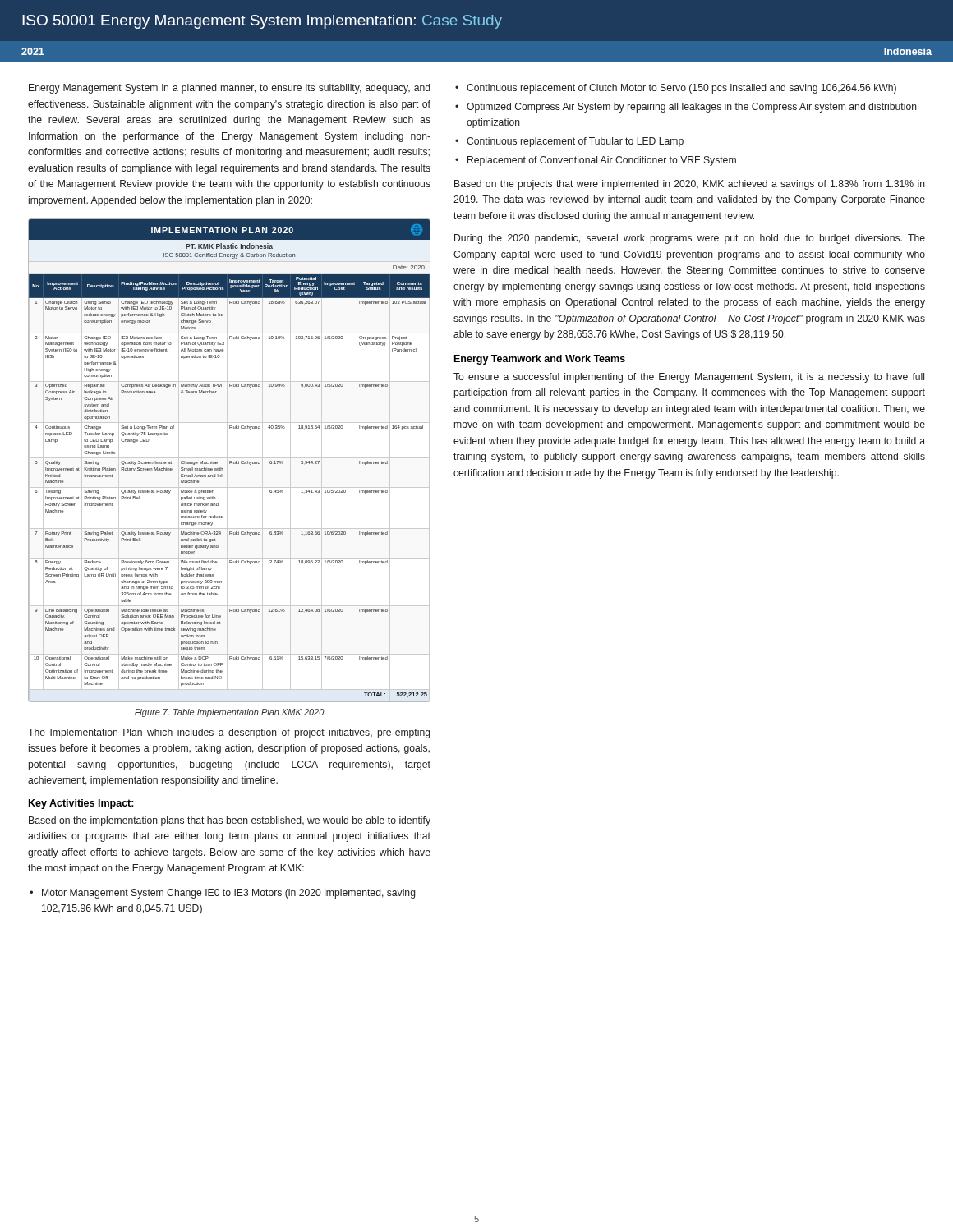This screenshot has height=1232, width=953.
Task: Find the block on this page that starts "To ensure a successful implementing of the Energy"
Action: 689,425
